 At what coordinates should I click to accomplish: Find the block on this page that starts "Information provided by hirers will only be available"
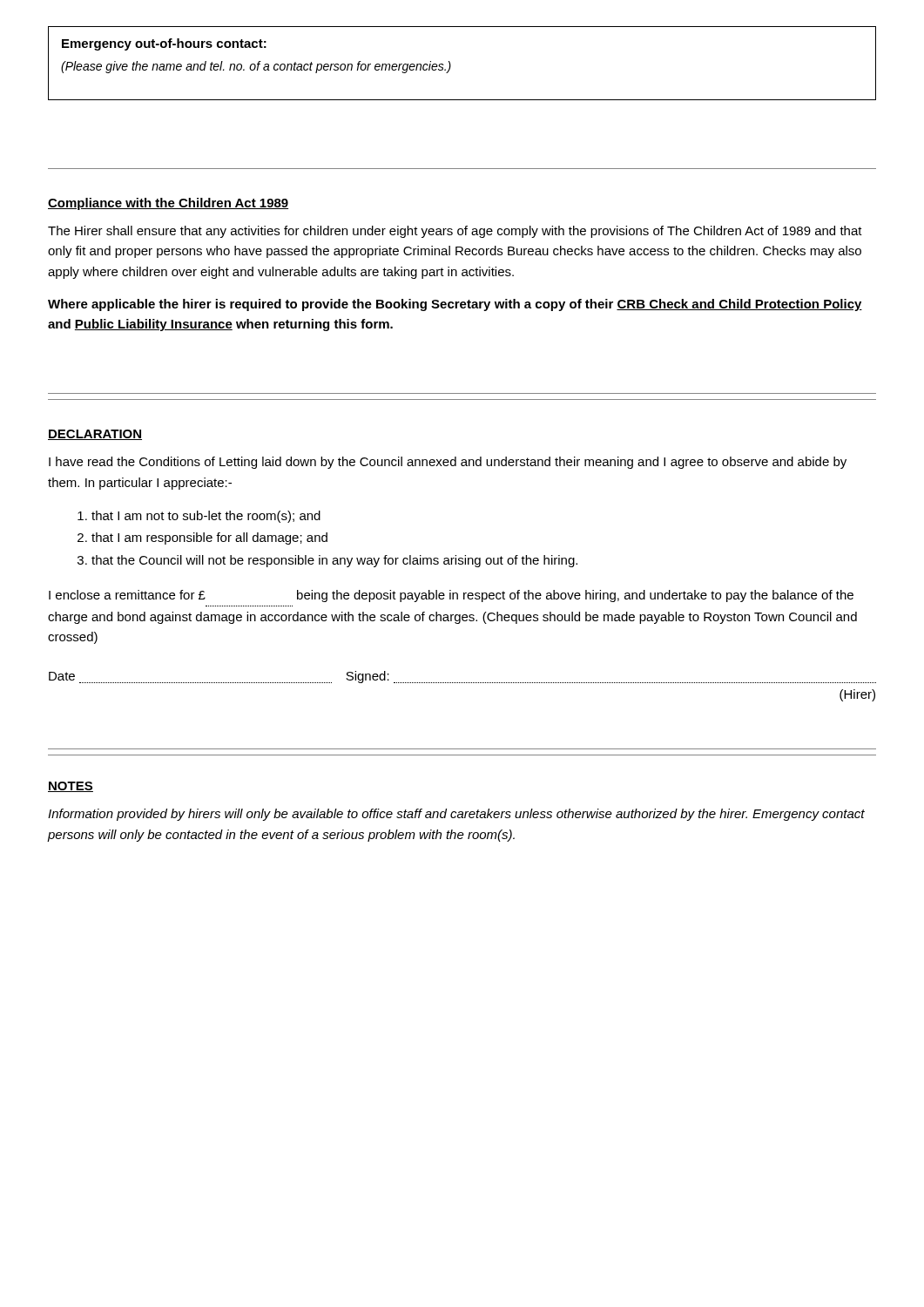click(x=456, y=824)
